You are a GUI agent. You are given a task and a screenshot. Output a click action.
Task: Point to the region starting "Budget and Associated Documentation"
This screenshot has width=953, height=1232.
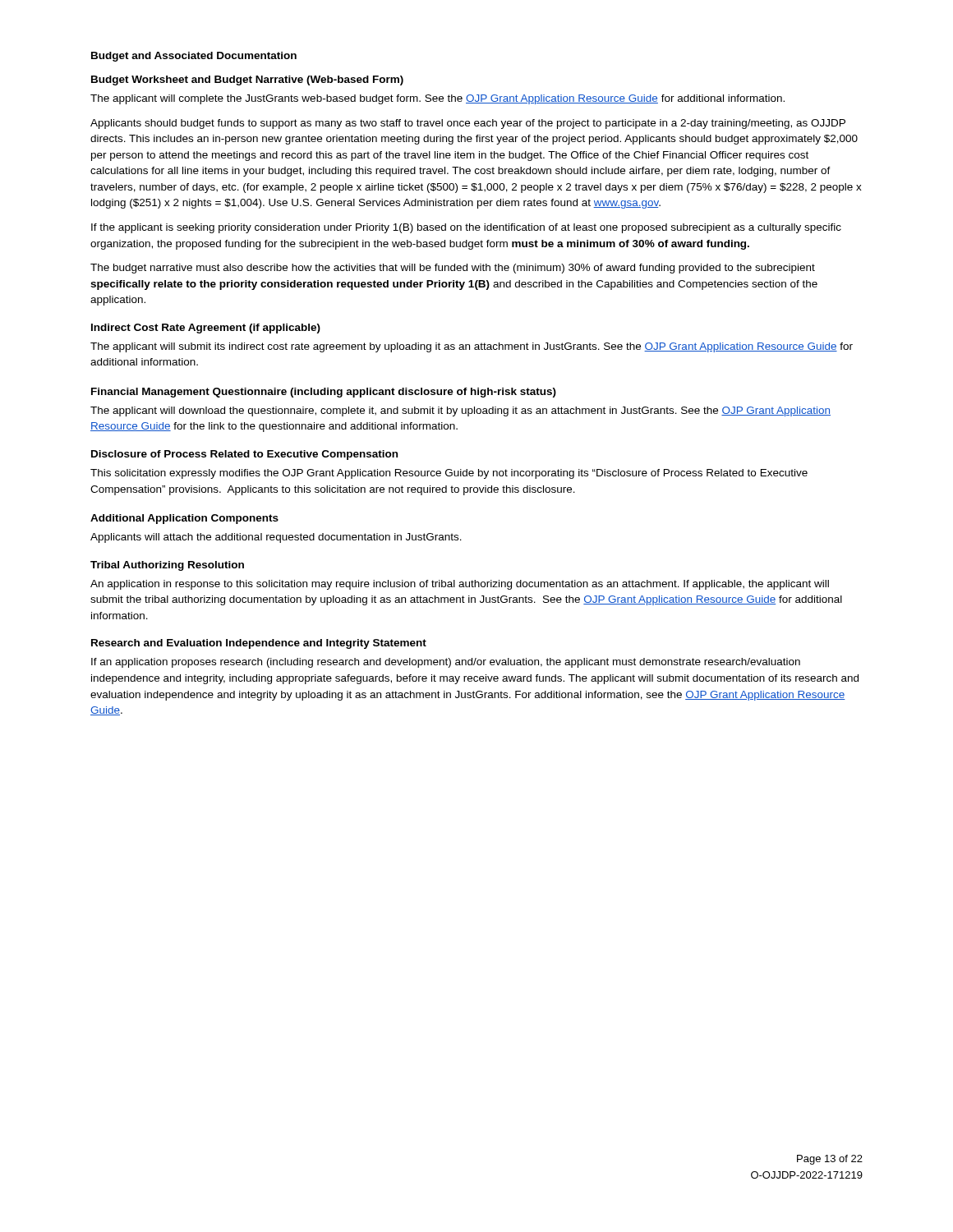(194, 55)
